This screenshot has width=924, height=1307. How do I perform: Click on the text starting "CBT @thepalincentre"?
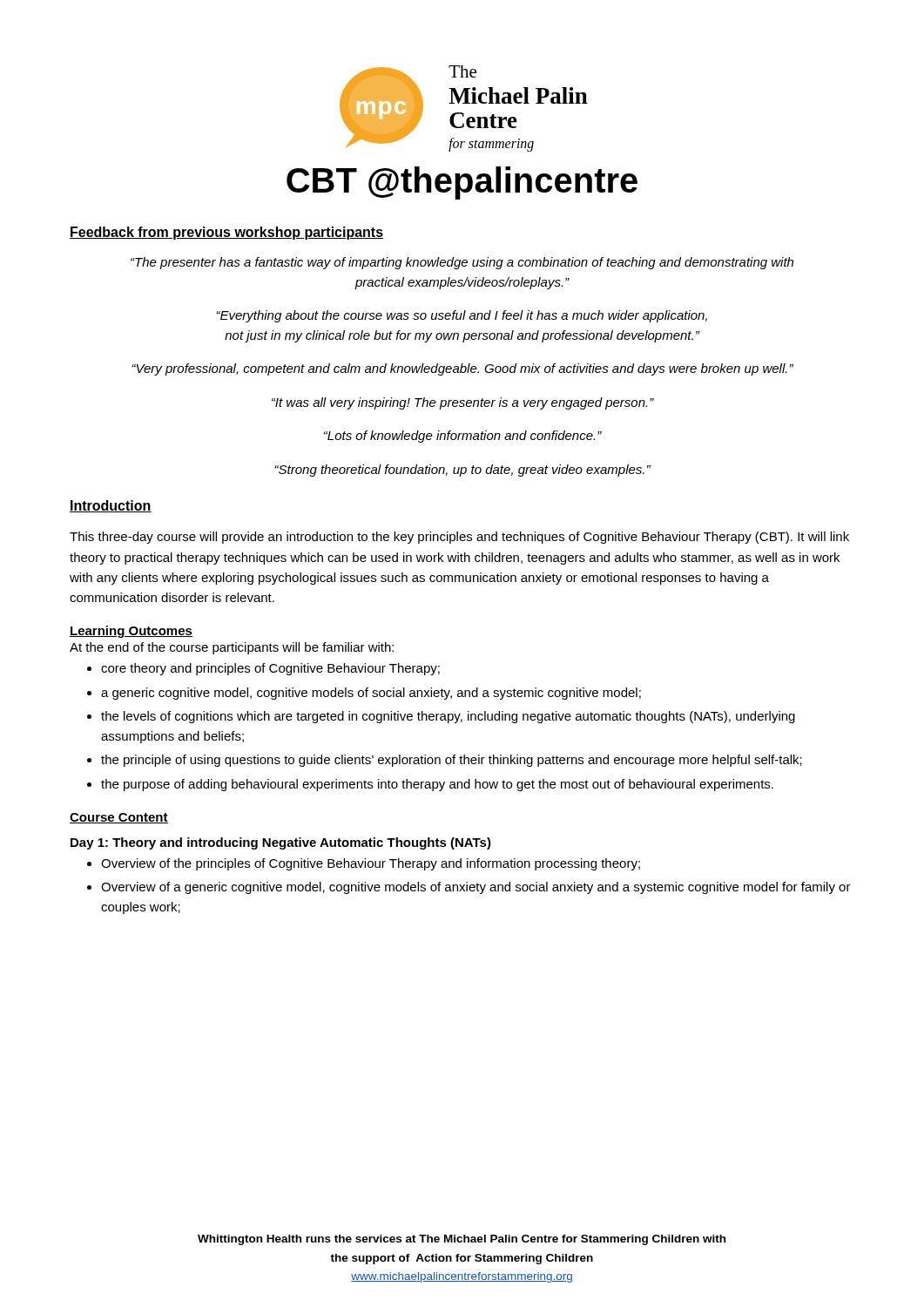(462, 181)
